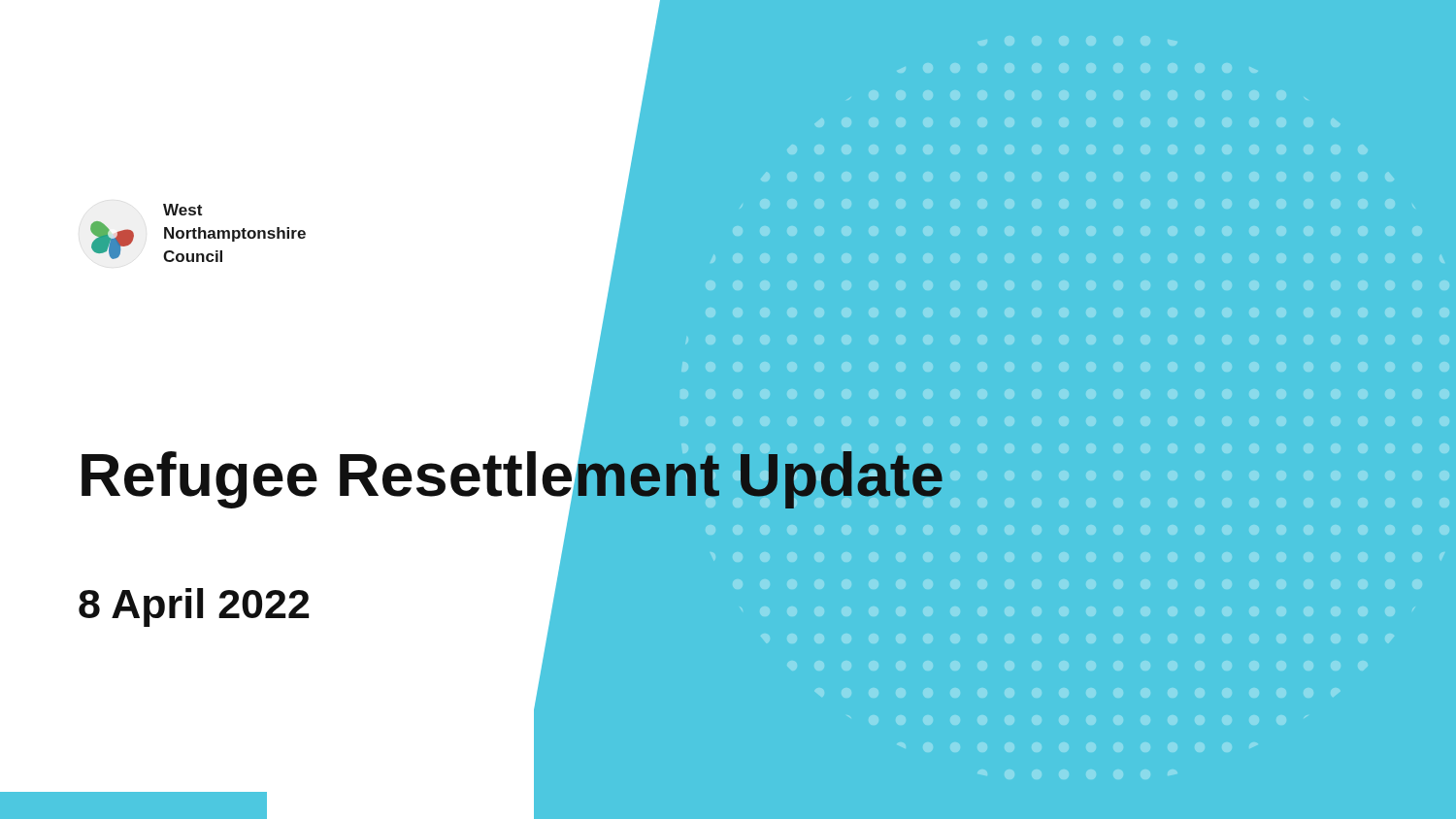
Task: Where does it say "8 April 2022"?
Action: (194, 604)
